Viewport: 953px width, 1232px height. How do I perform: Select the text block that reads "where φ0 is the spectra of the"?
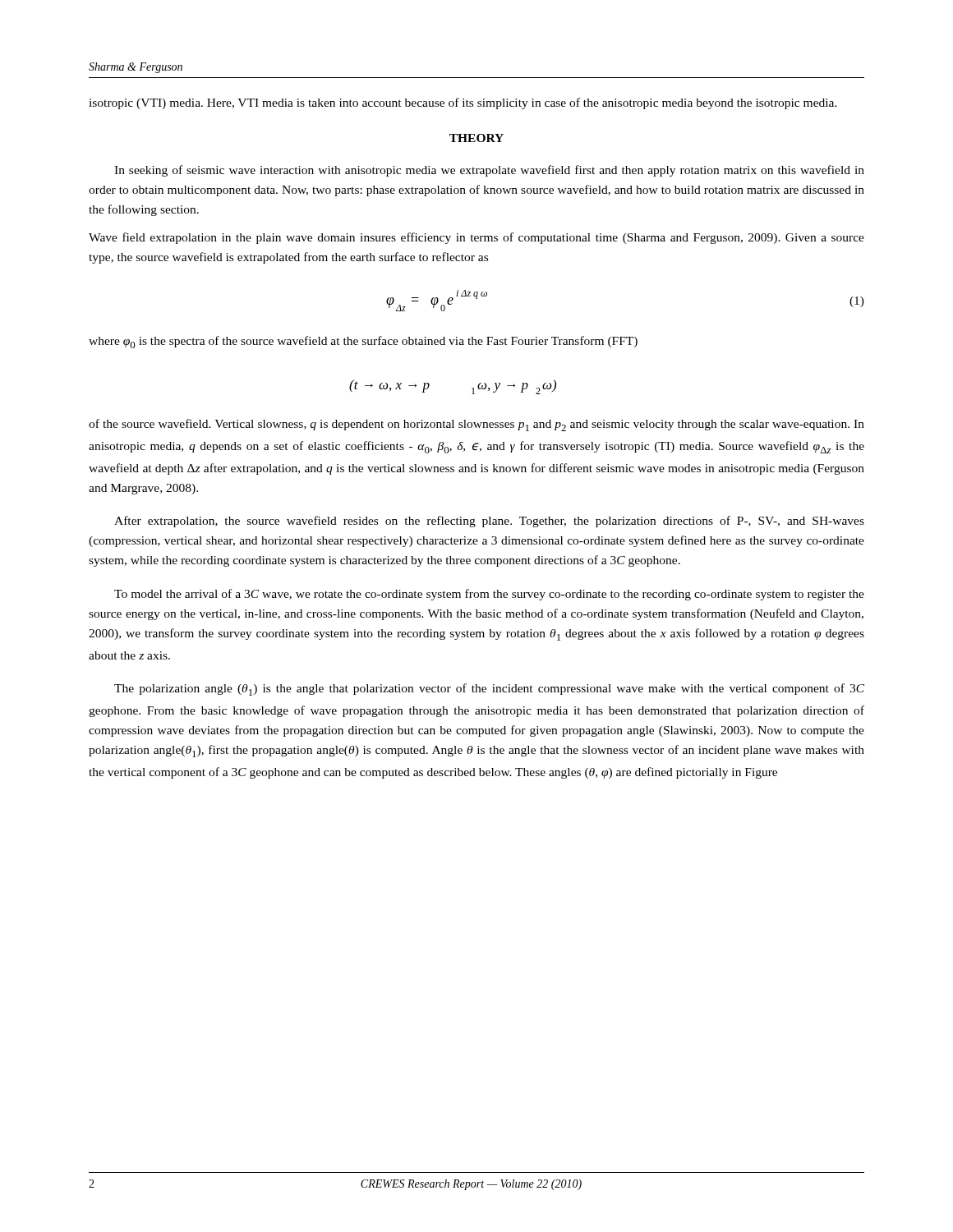(476, 342)
